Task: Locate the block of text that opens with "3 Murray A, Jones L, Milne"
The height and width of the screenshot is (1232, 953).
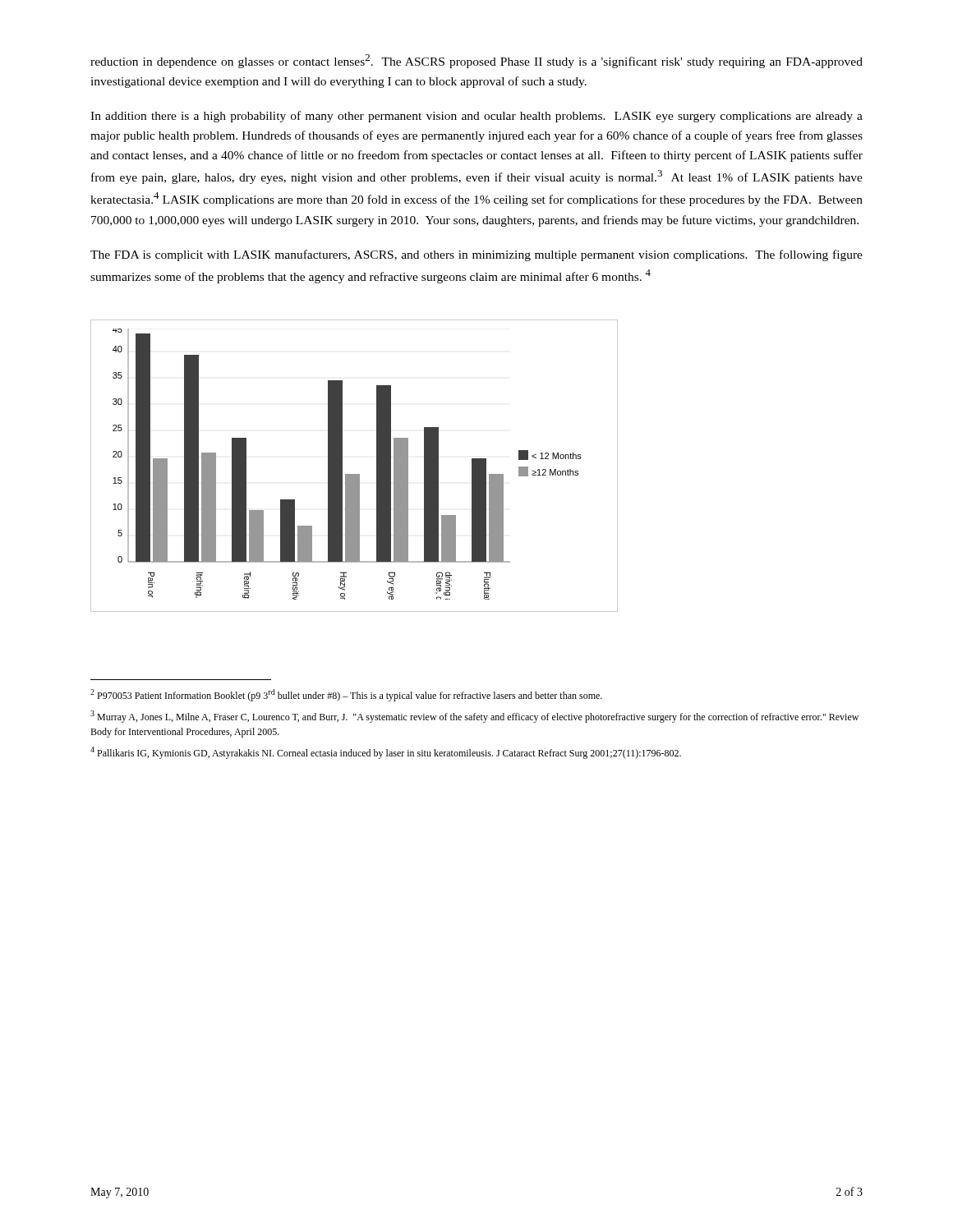Action: (x=475, y=723)
